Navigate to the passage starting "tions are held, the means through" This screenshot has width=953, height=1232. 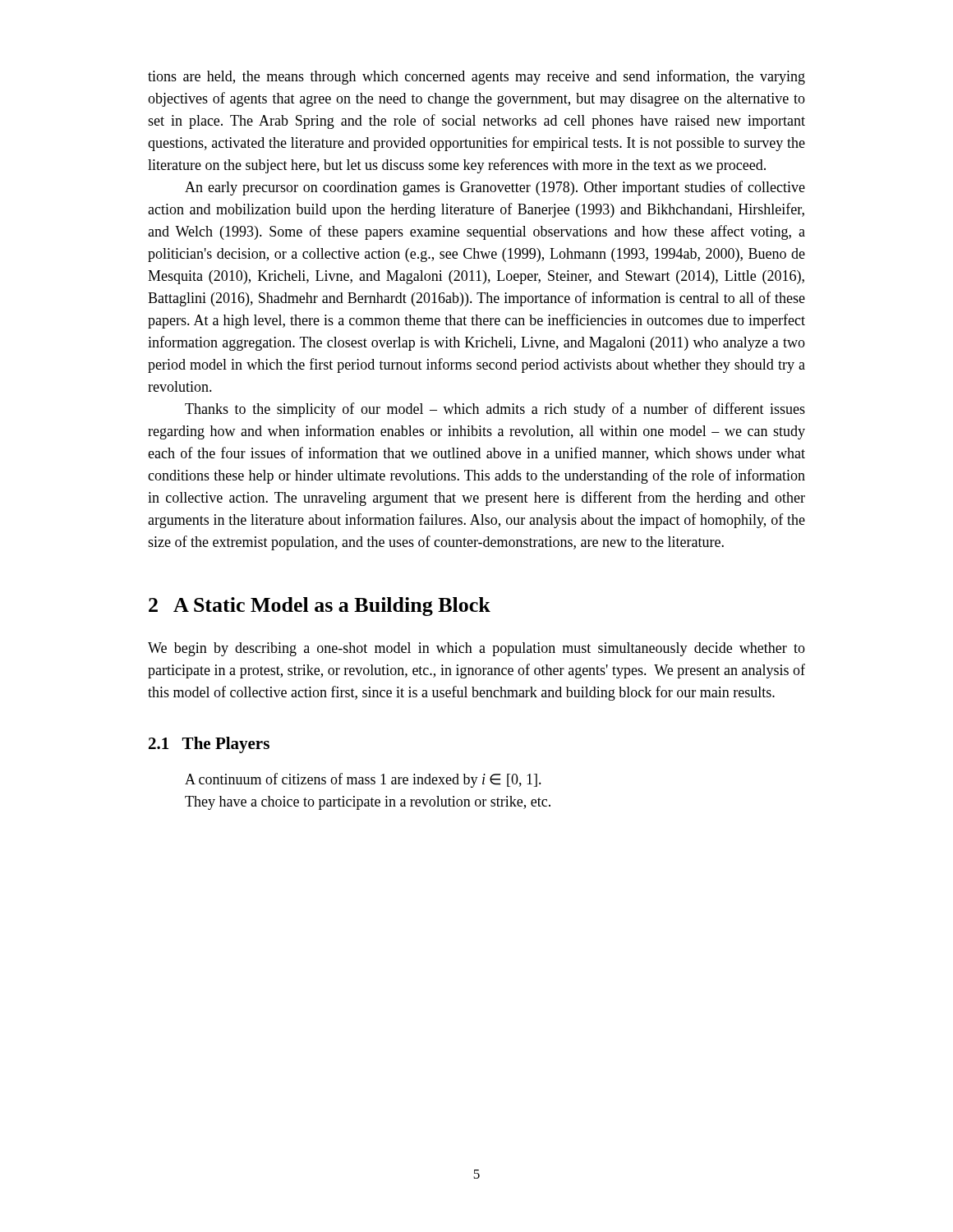476,310
